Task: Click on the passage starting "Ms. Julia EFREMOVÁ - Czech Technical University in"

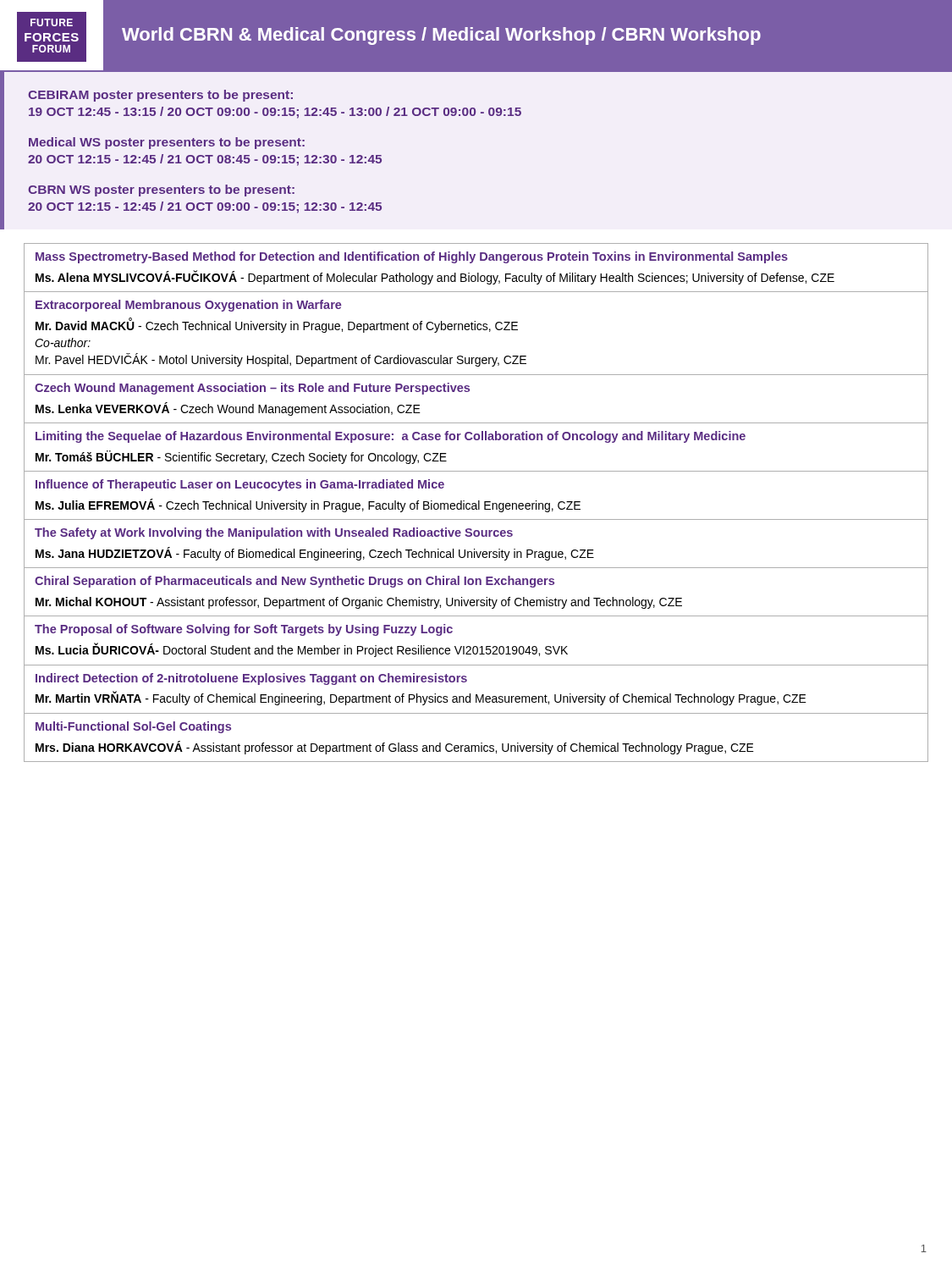Action: 308,505
